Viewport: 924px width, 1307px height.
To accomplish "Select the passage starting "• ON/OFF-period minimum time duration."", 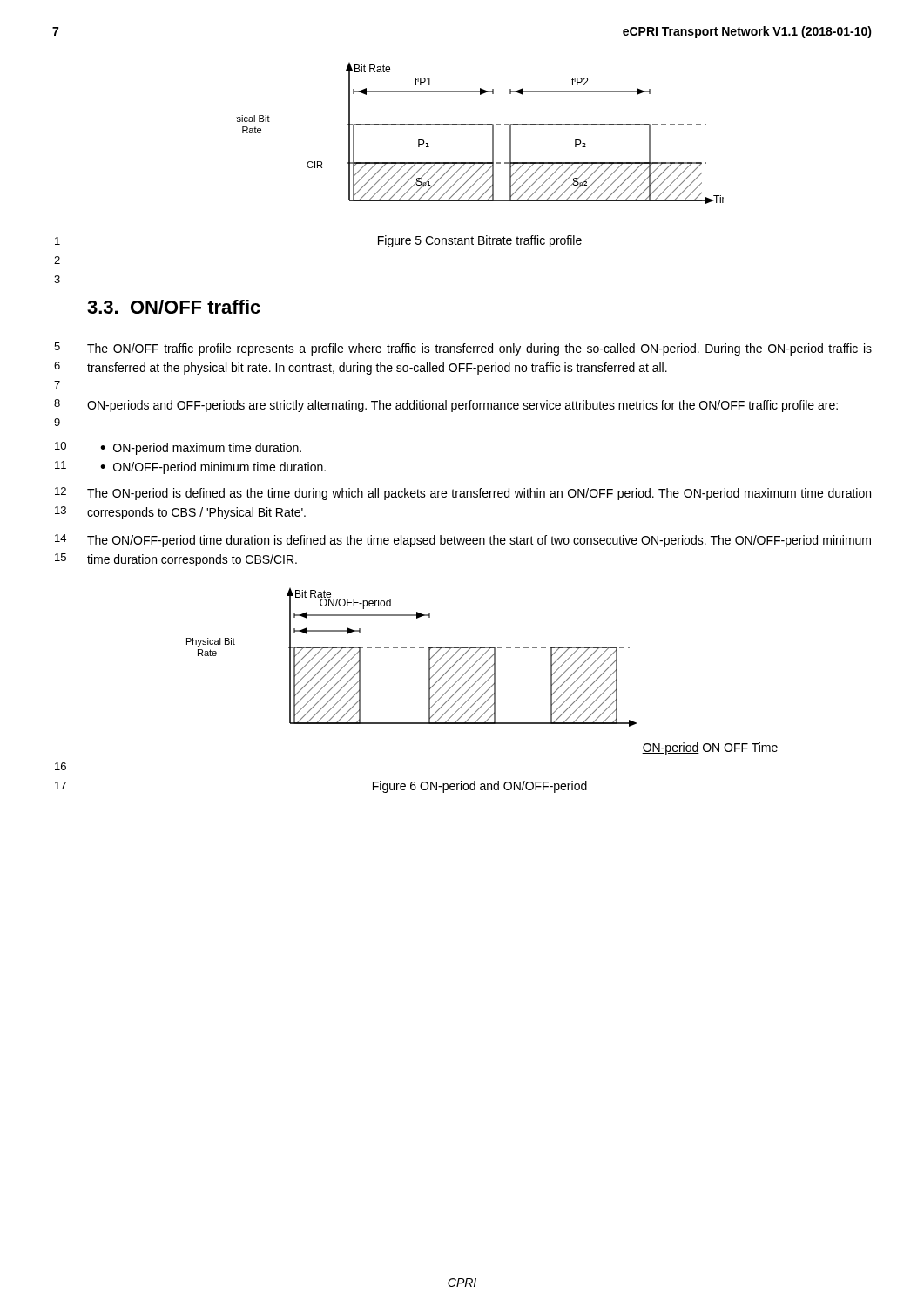I will pyautogui.click(x=213, y=468).
